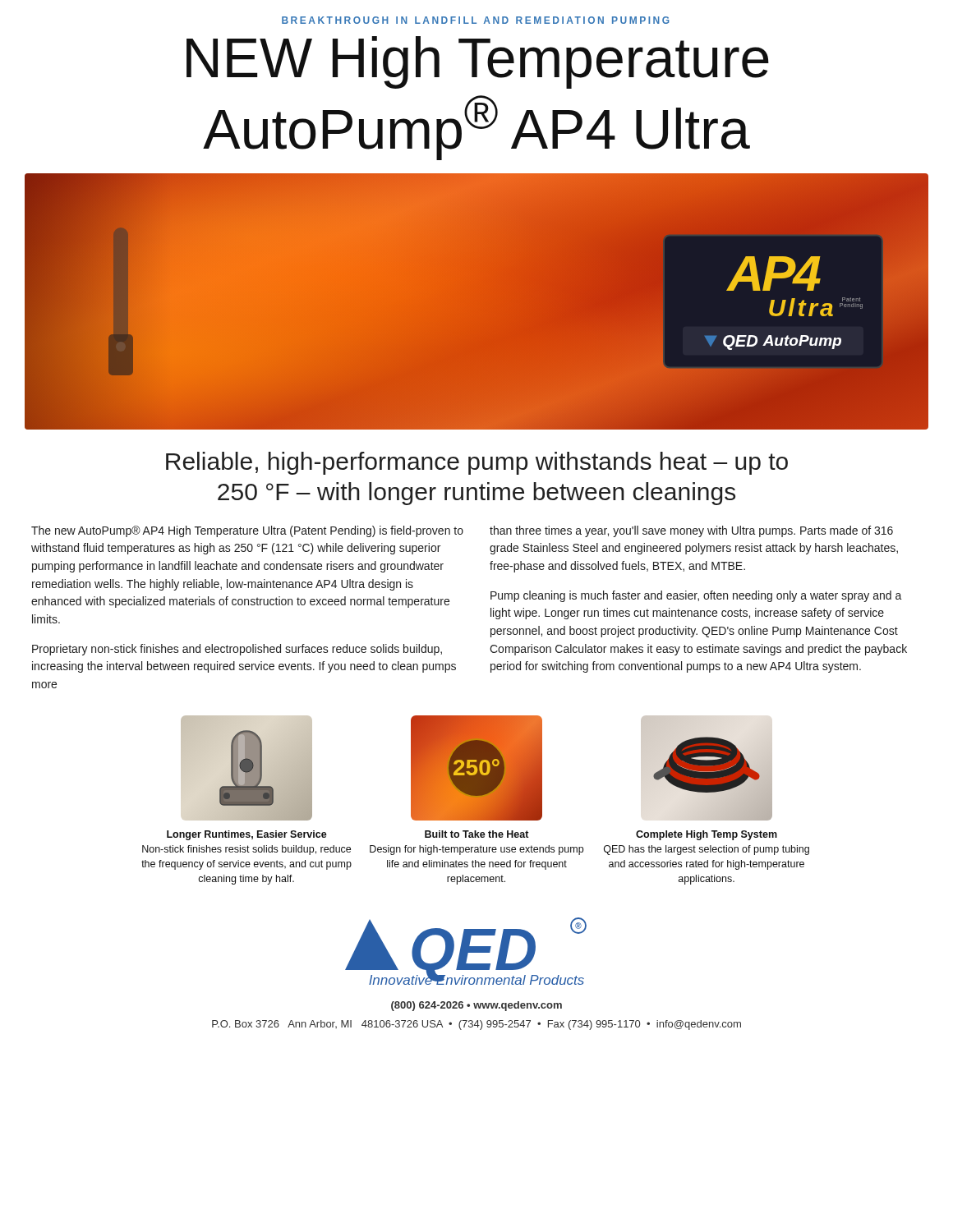
Task: Find the element starting "NEW High TemperatureAutoPump®"
Action: (x=476, y=94)
